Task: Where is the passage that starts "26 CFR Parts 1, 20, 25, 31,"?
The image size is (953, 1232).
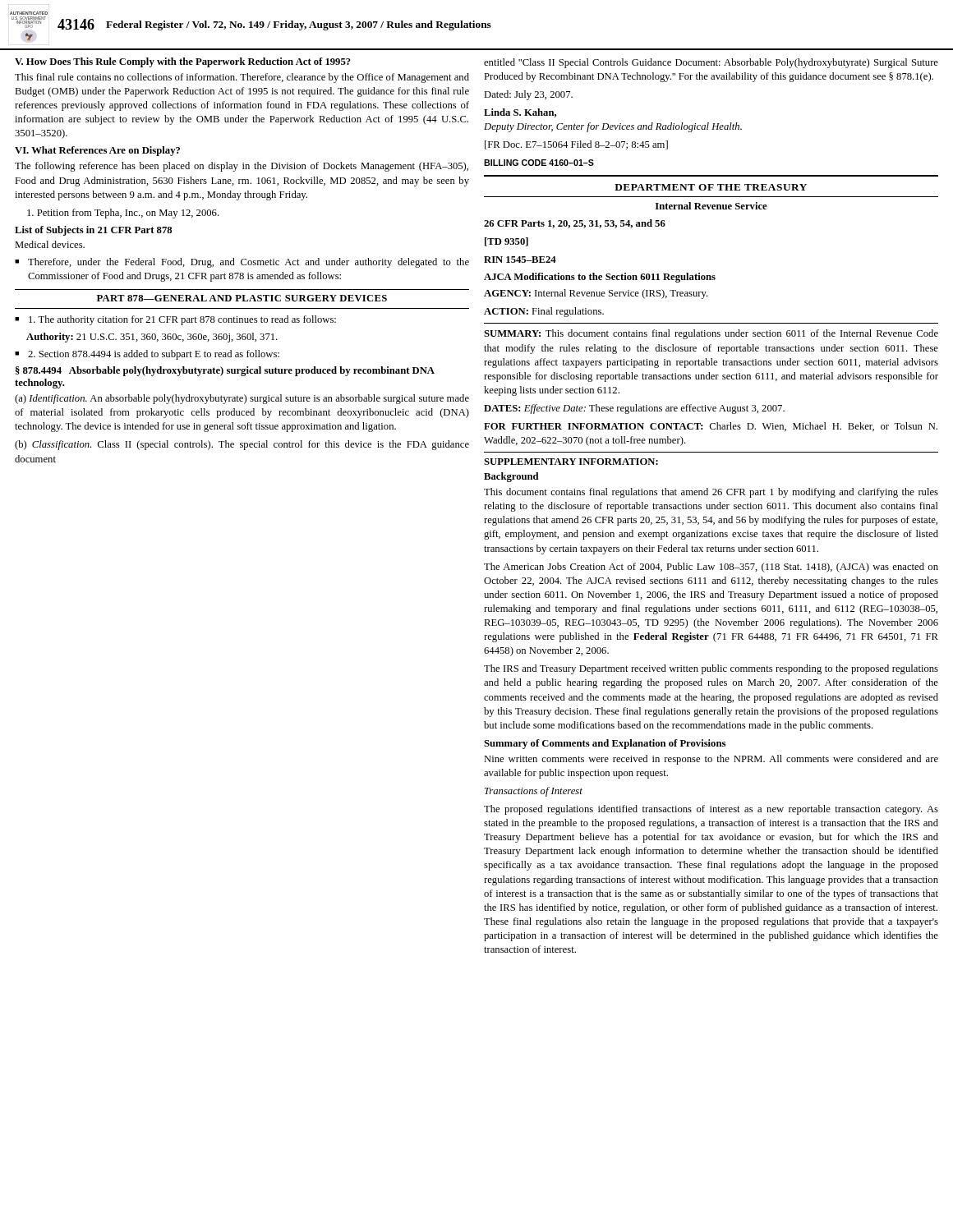Action: (x=575, y=224)
